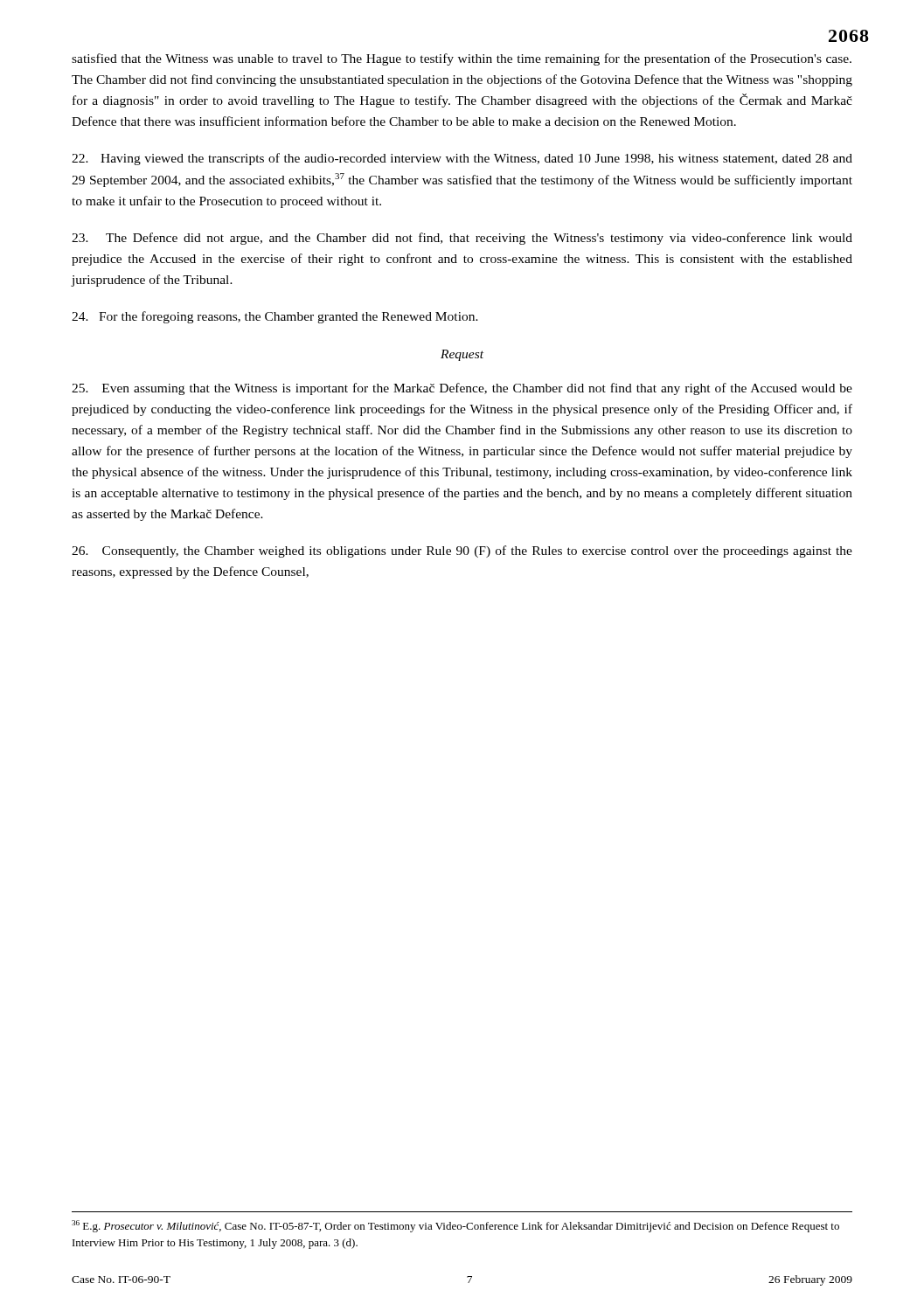This screenshot has height=1311, width=924.
Task: Where is the passage that starts "Consequently, the Chamber weighed its obligations under"?
Action: pyautogui.click(x=462, y=561)
